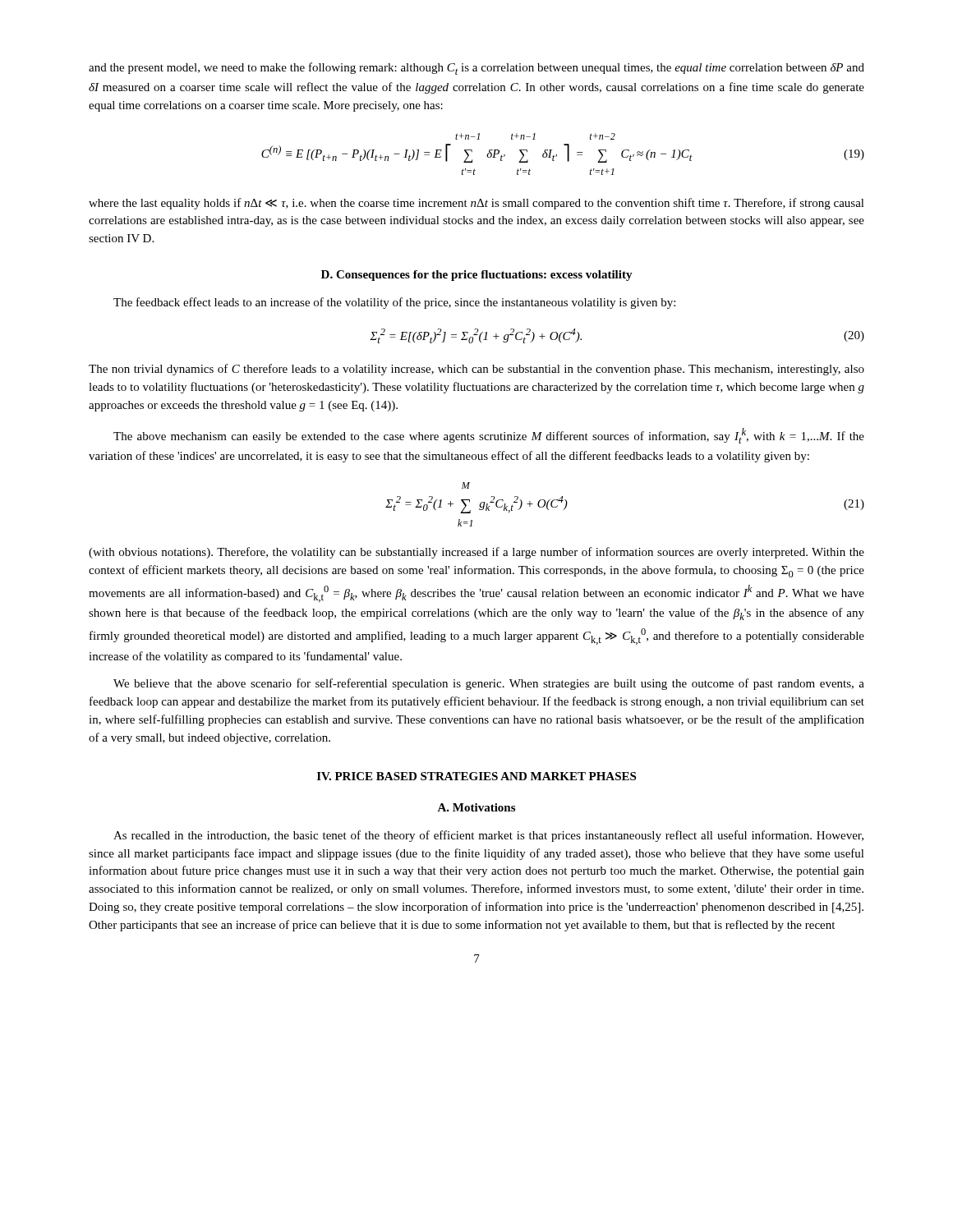Find the text block that reads "and the present"

(x=476, y=86)
